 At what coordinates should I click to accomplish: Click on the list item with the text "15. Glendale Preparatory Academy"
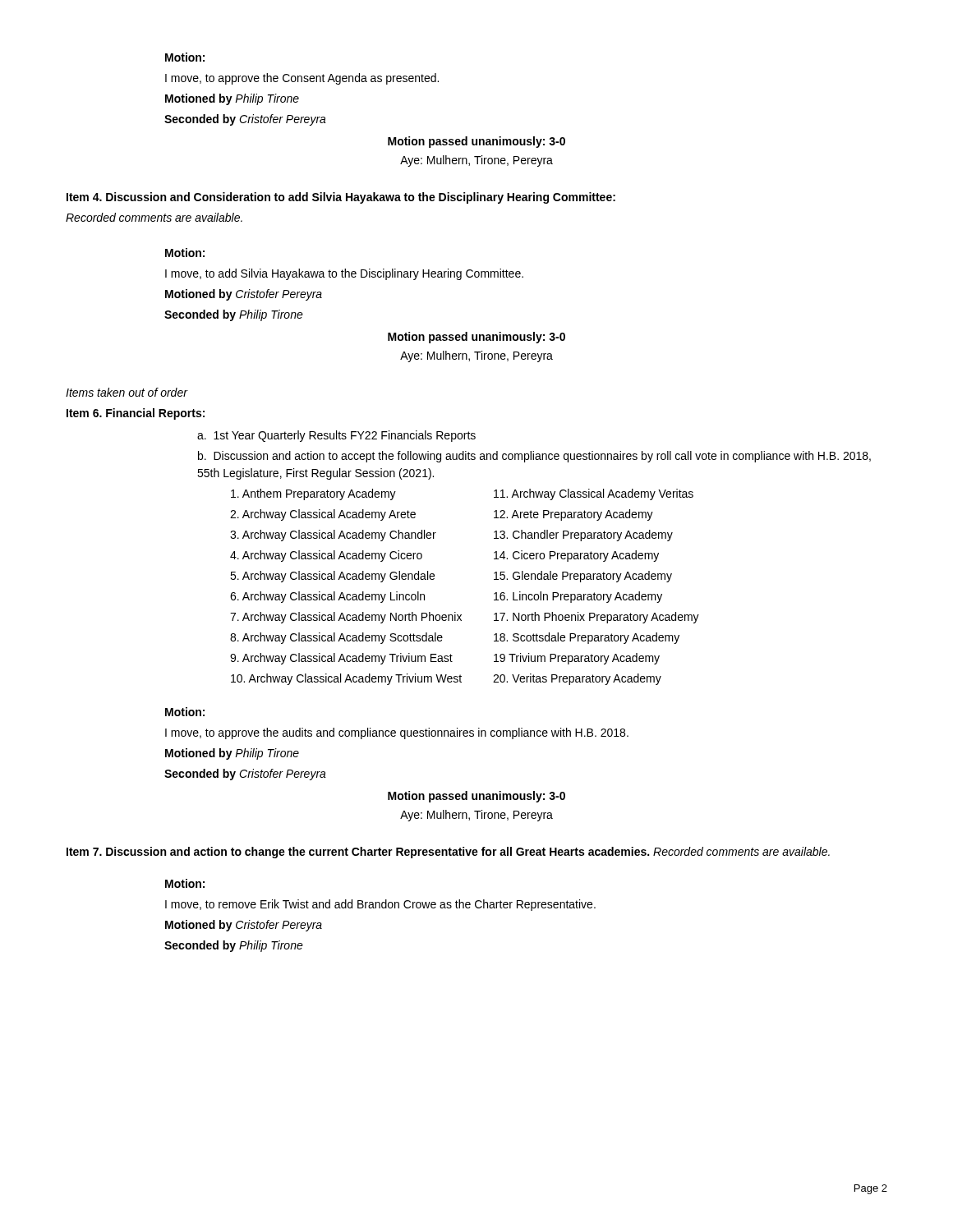[x=633, y=576]
